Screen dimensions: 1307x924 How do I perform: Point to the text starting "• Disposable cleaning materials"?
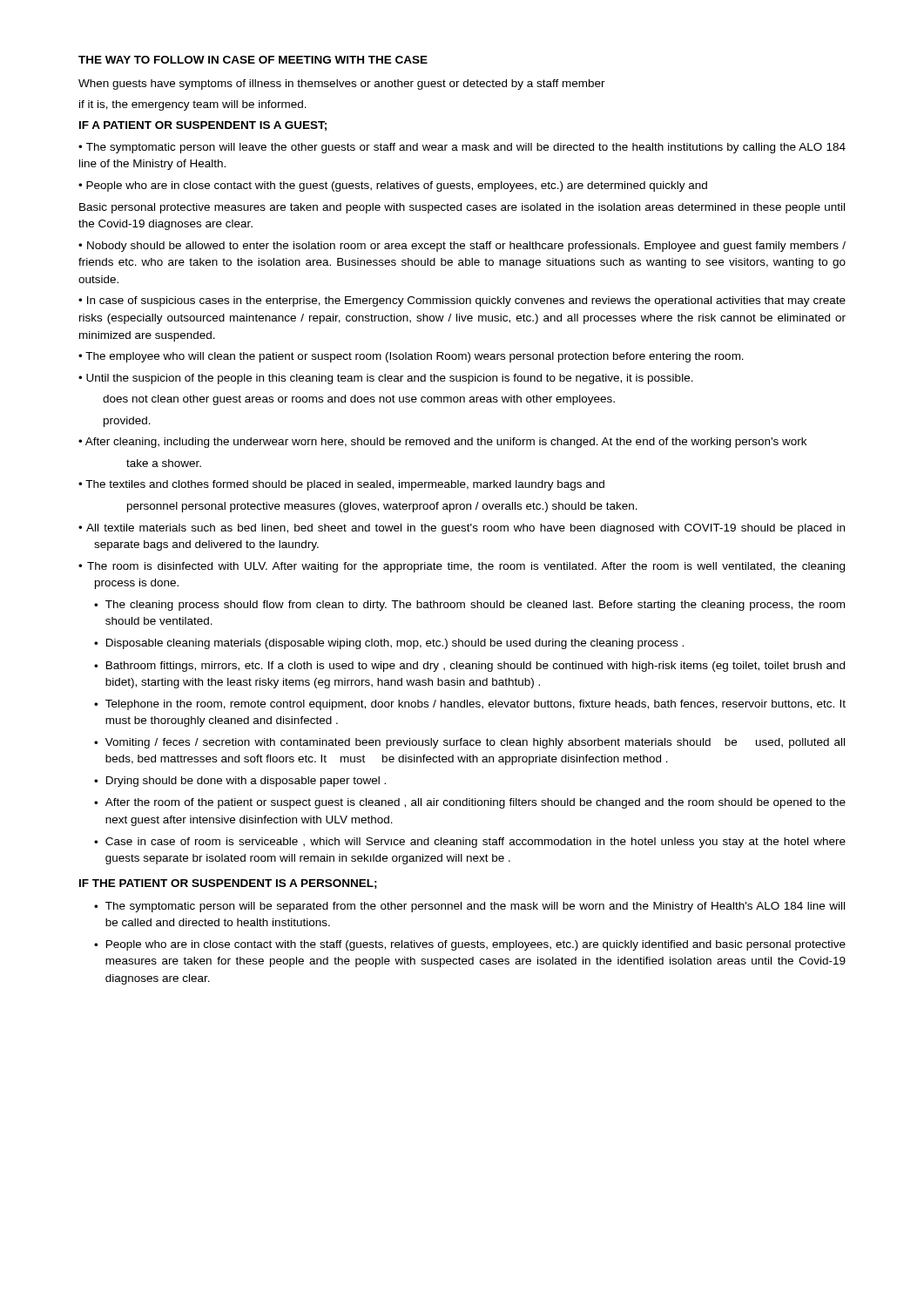(389, 643)
